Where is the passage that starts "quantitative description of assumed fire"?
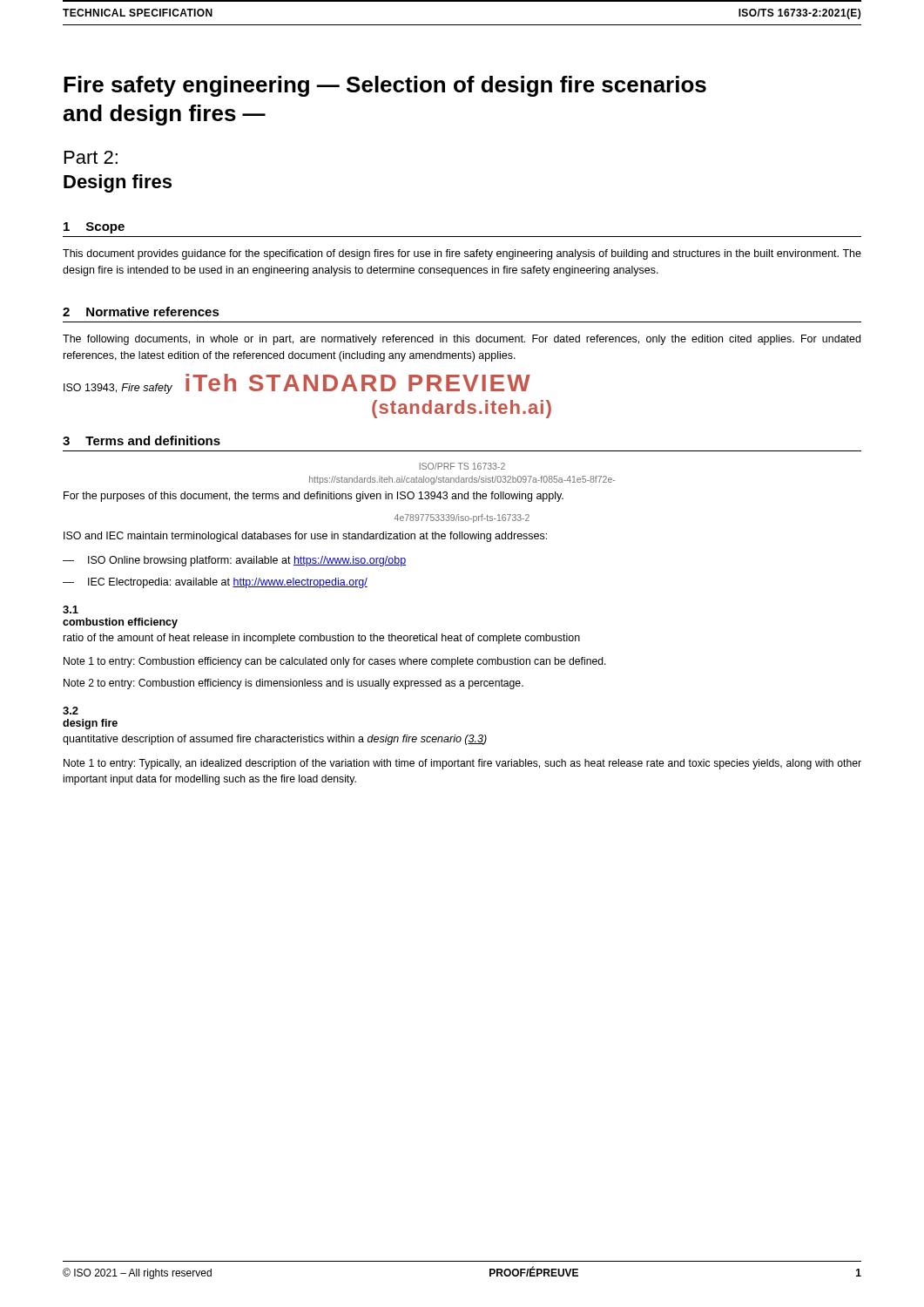This screenshot has height=1307, width=924. 275,739
